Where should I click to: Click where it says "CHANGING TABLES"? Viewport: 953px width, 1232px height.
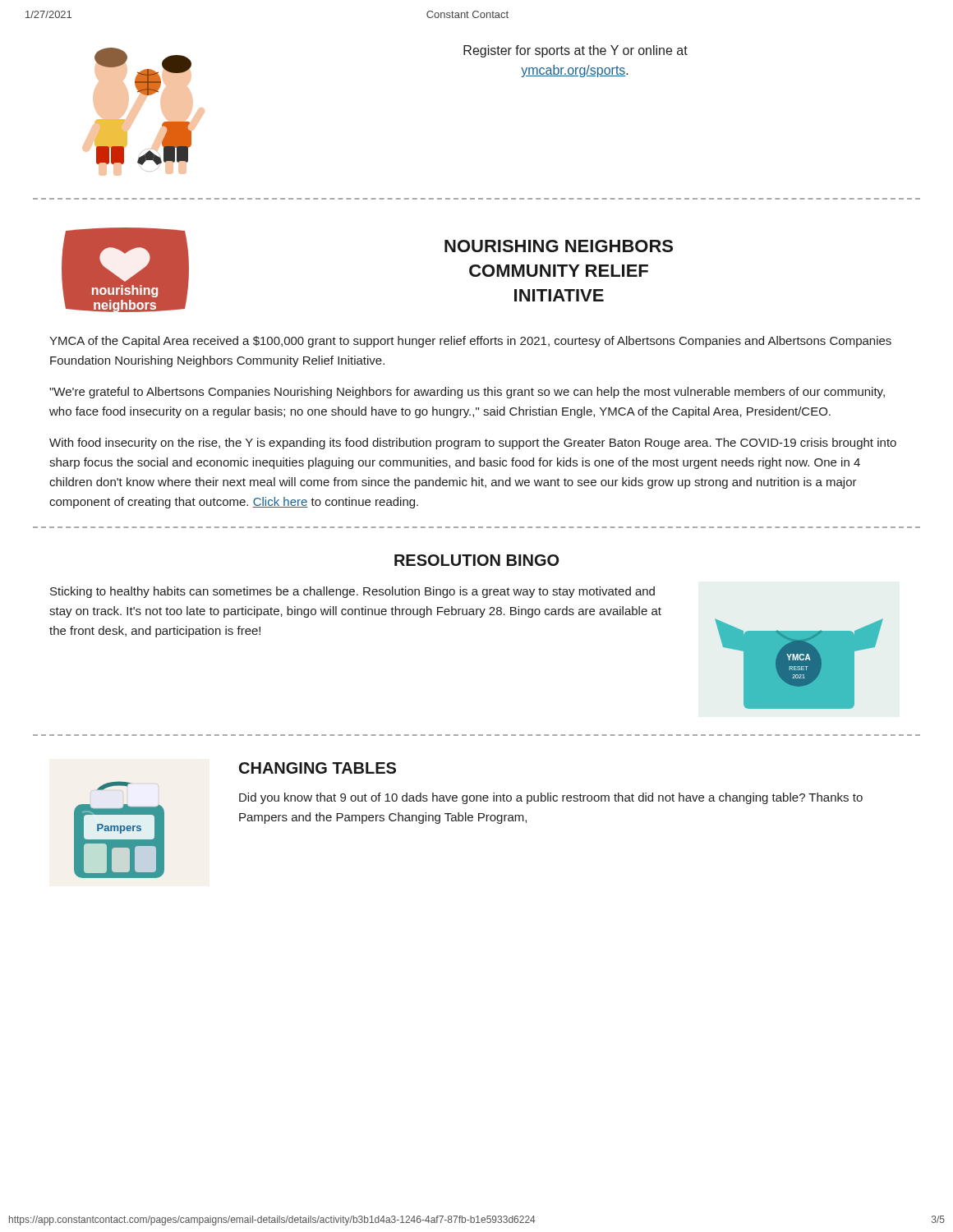pos(318,768)
